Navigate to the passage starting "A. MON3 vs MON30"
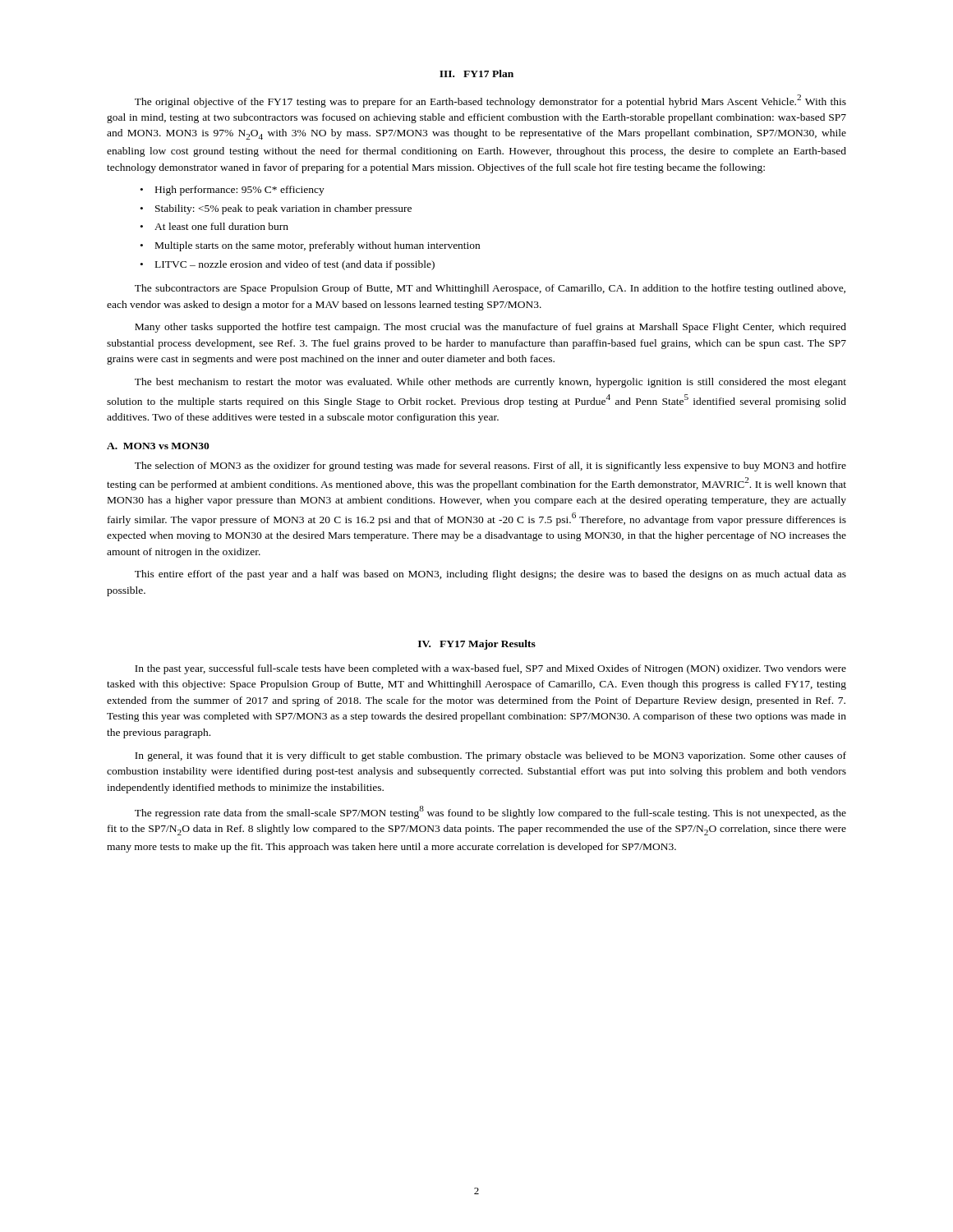The height and width of the screenshot is (1232, 953). pos(158,446)
